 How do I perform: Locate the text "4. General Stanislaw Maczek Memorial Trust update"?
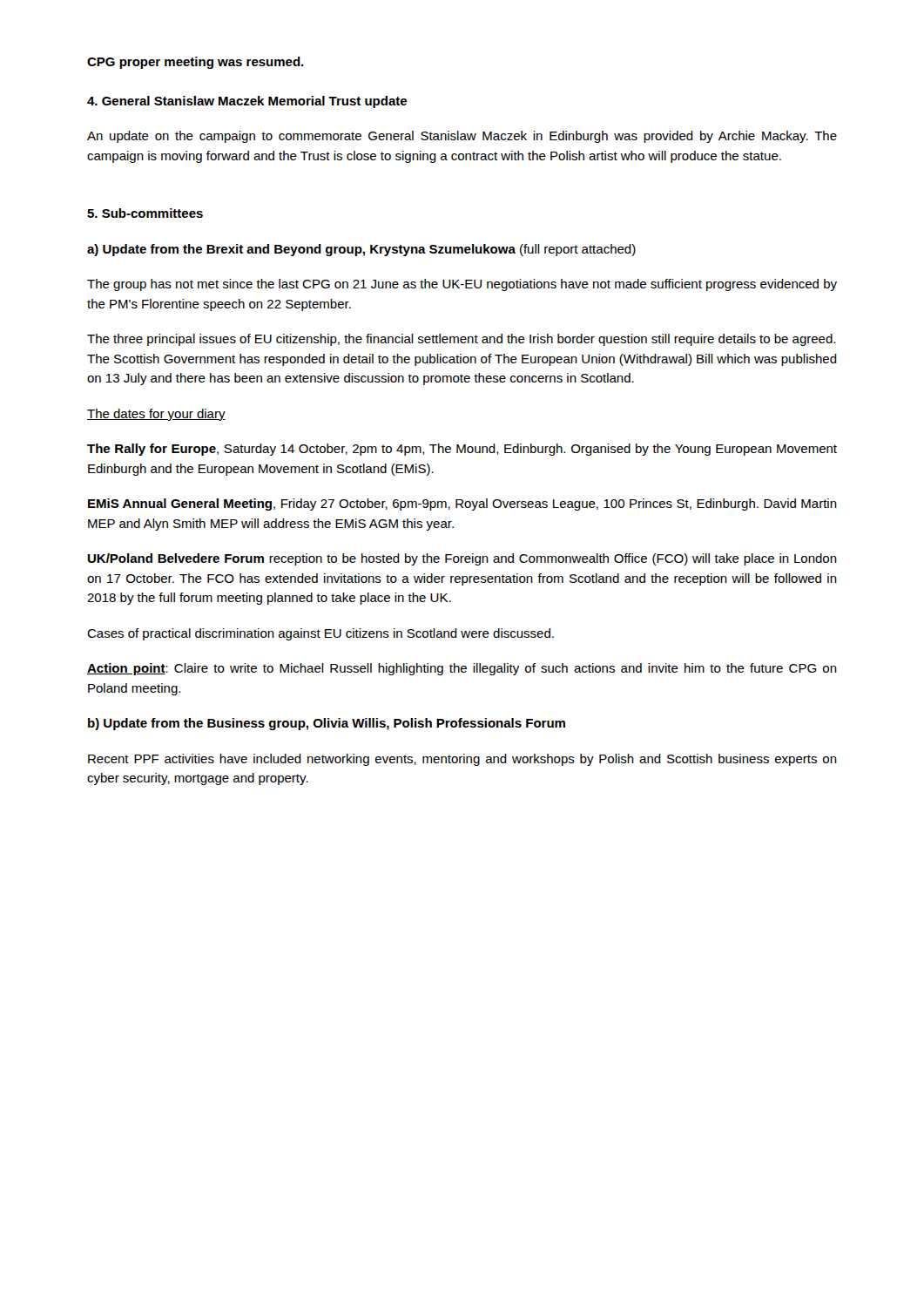click(x=247, y=102)
